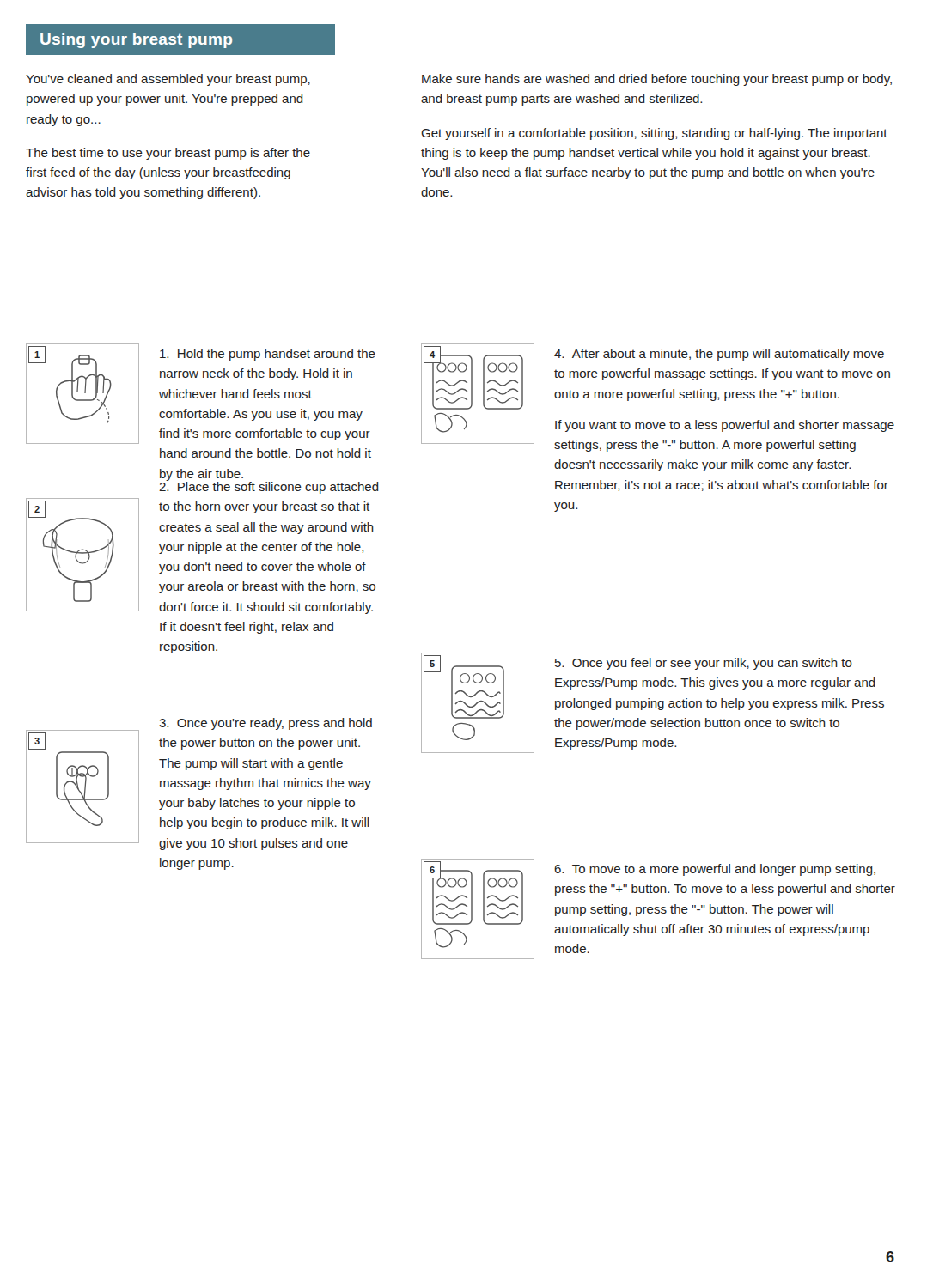
Task: Select the list item that says "5. Once you"
Action: [x=726, y=703]
